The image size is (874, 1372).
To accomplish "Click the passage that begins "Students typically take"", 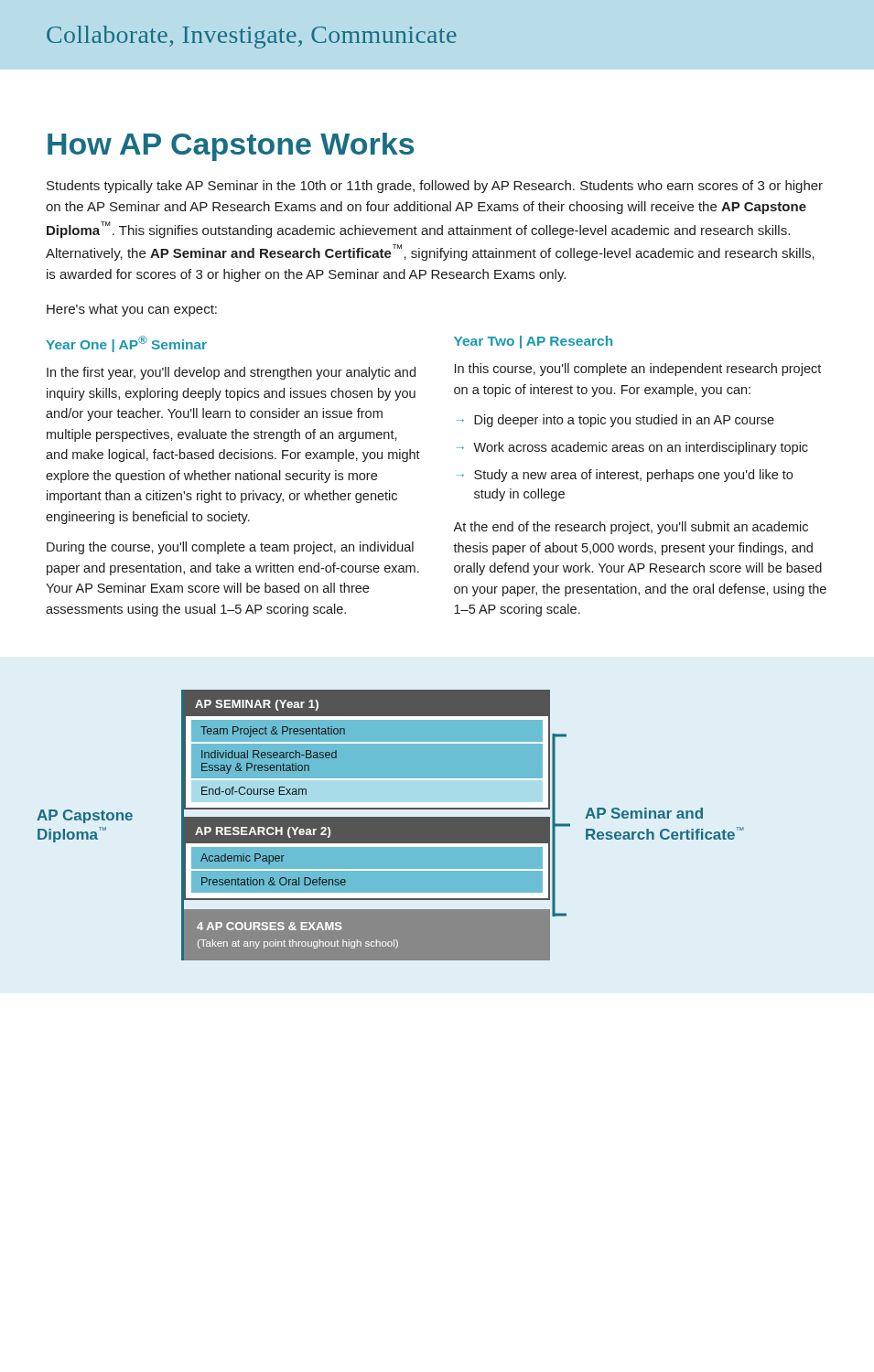I will click(x=434, y=230).
